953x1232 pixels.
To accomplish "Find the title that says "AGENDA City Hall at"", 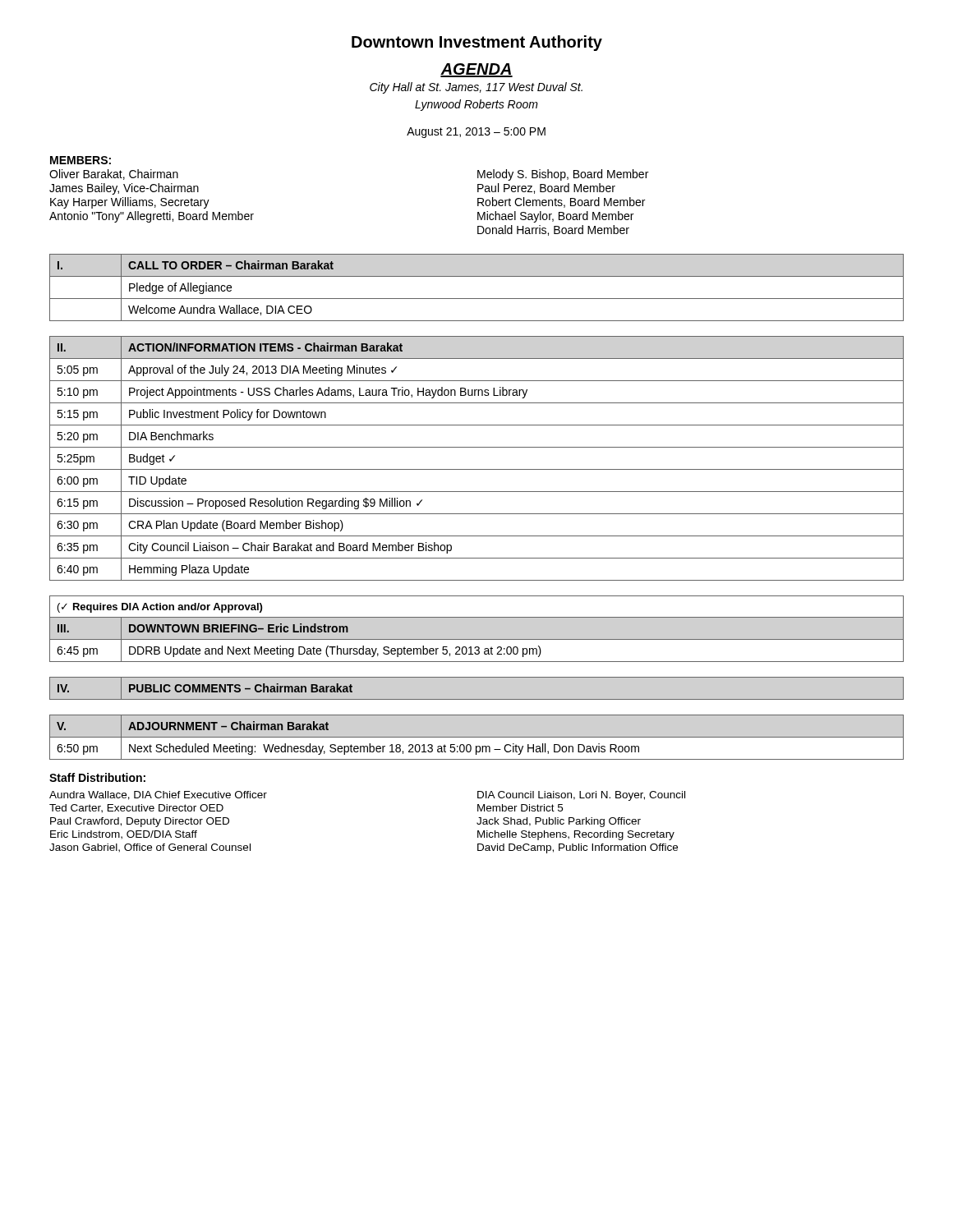I will (x=476, y=87).
